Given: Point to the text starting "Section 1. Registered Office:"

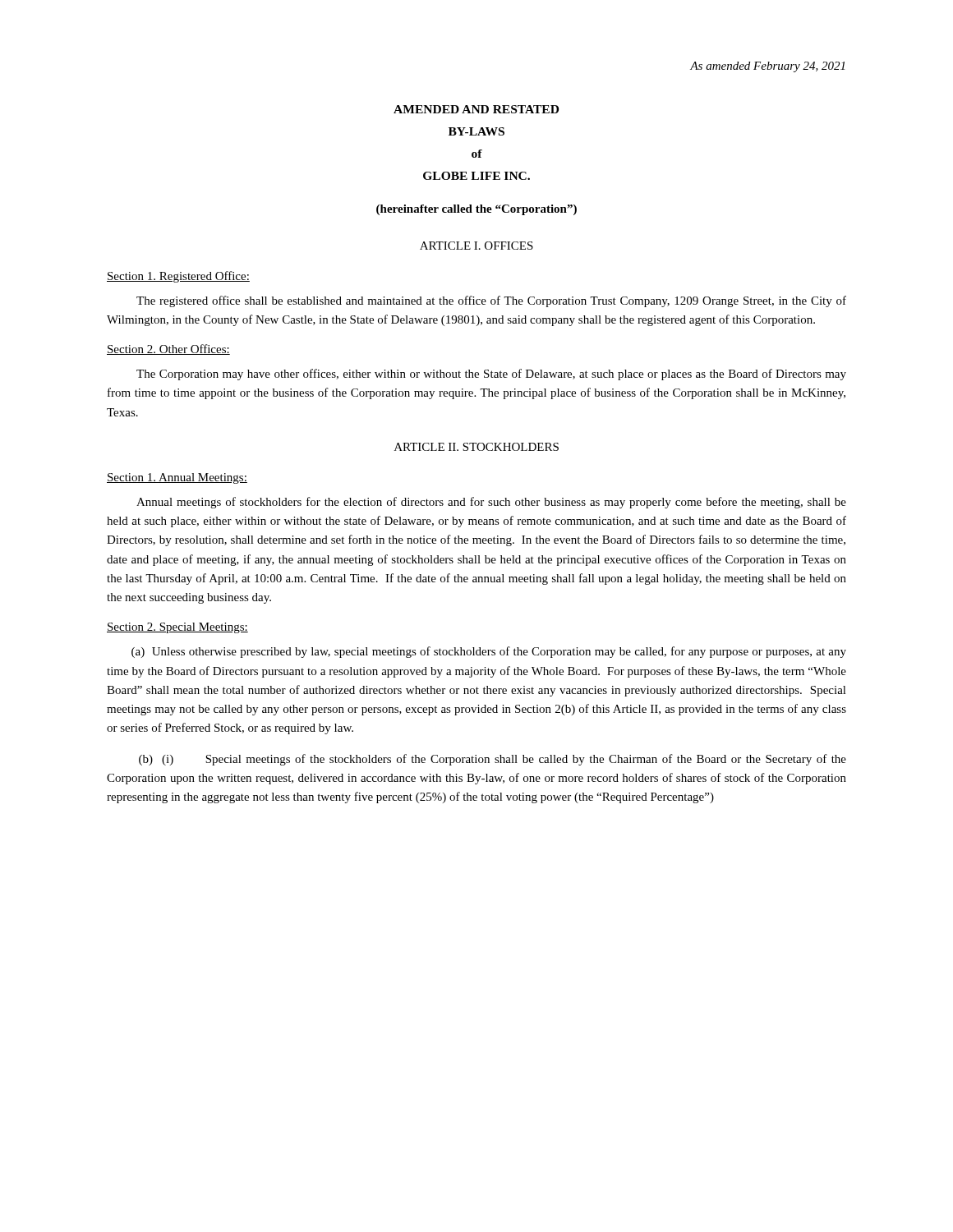Looking at the screenshot, I should tap(178, 276).
